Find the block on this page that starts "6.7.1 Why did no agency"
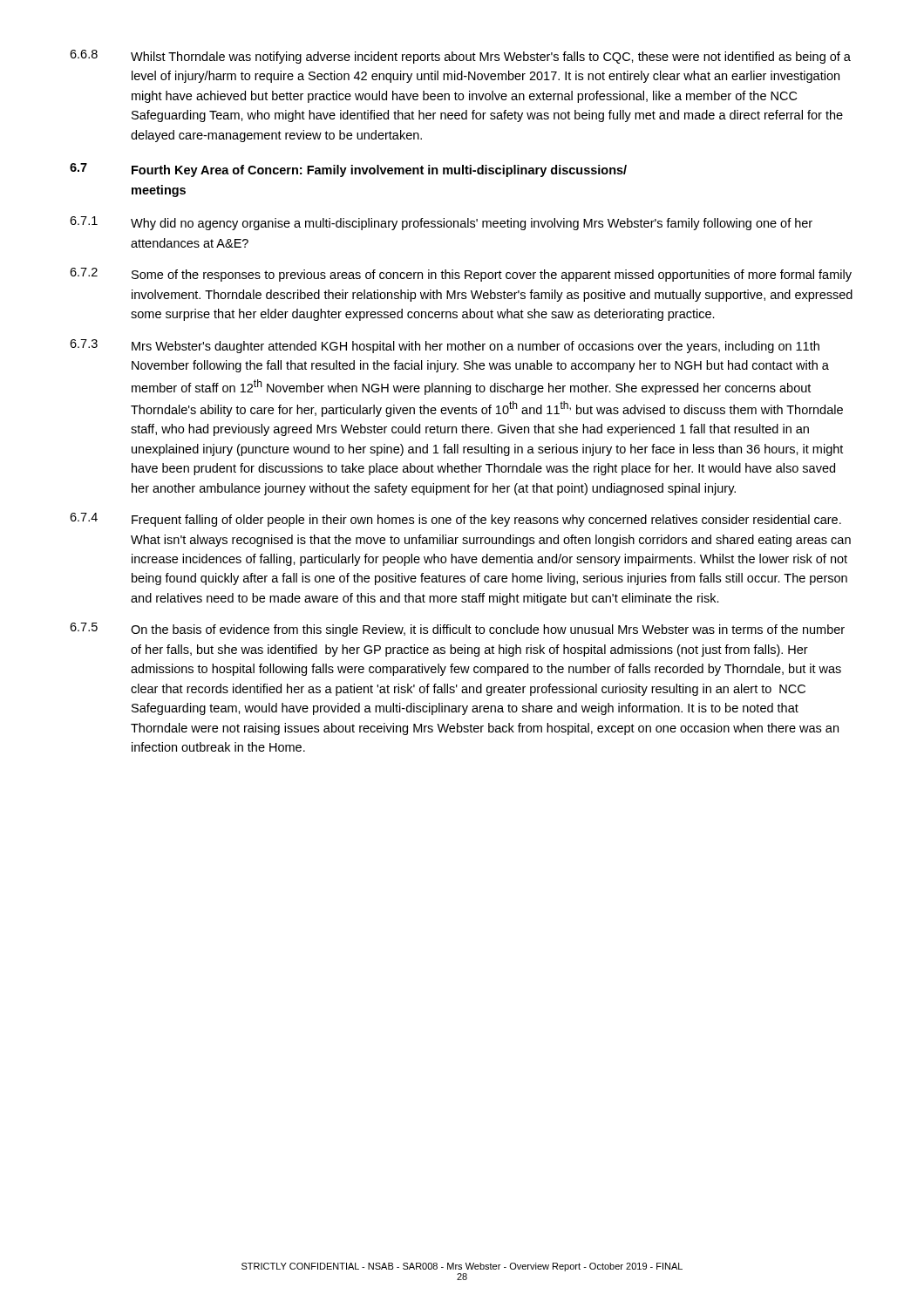 coord(462,233)
